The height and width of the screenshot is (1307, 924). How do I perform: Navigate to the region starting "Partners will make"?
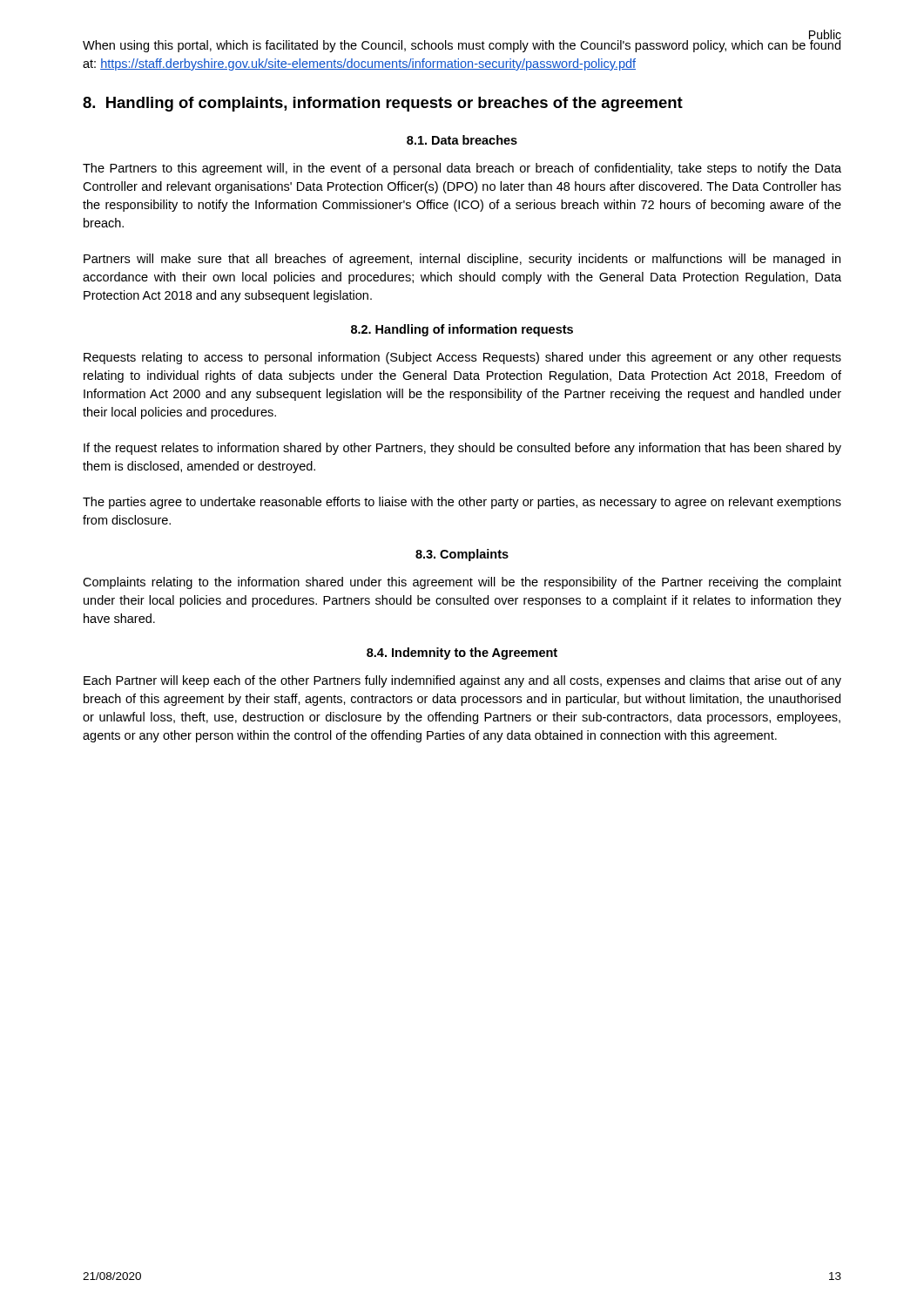point(462,277)
